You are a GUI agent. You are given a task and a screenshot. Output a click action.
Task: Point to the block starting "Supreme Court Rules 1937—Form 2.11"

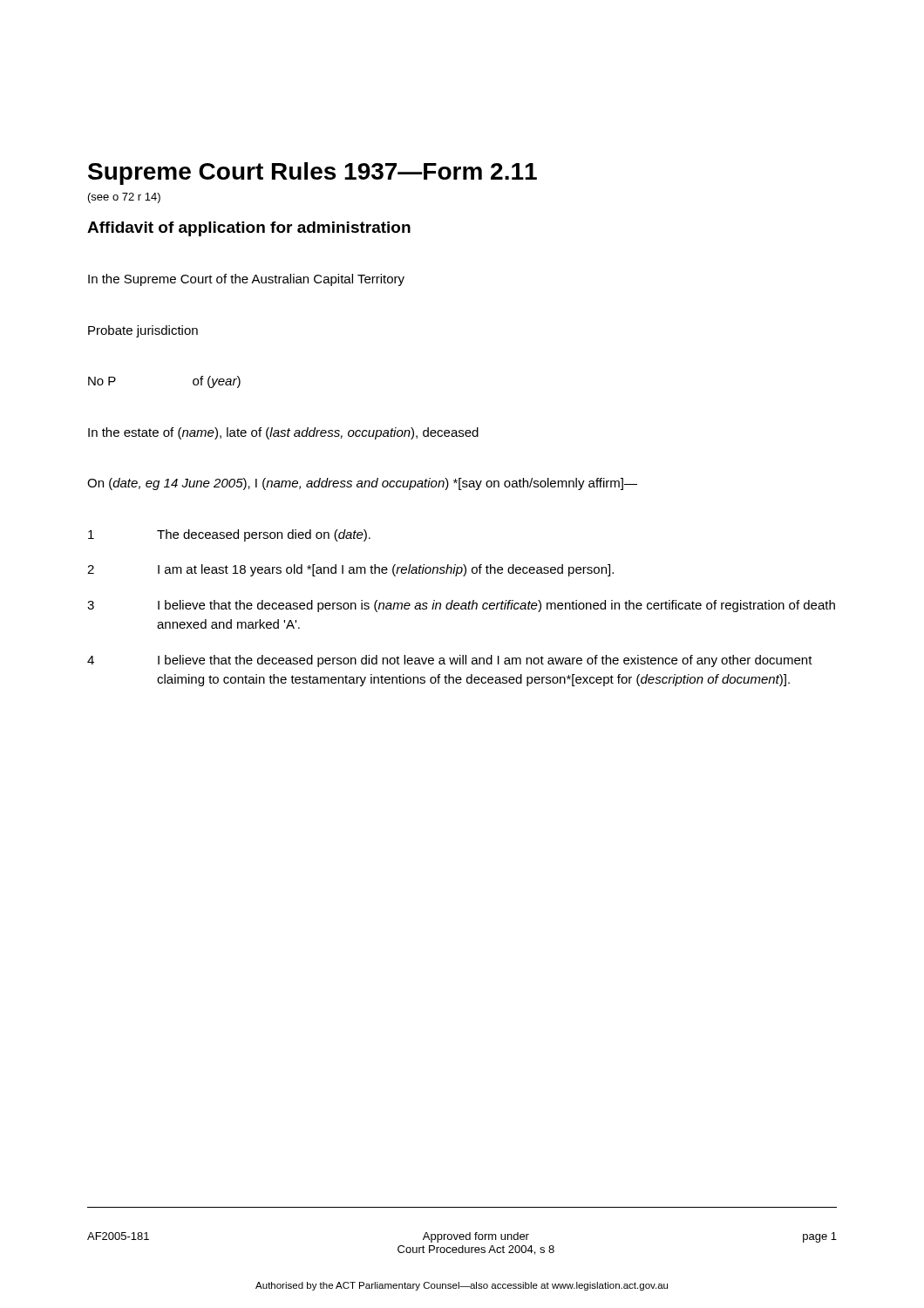click(462, 172)
